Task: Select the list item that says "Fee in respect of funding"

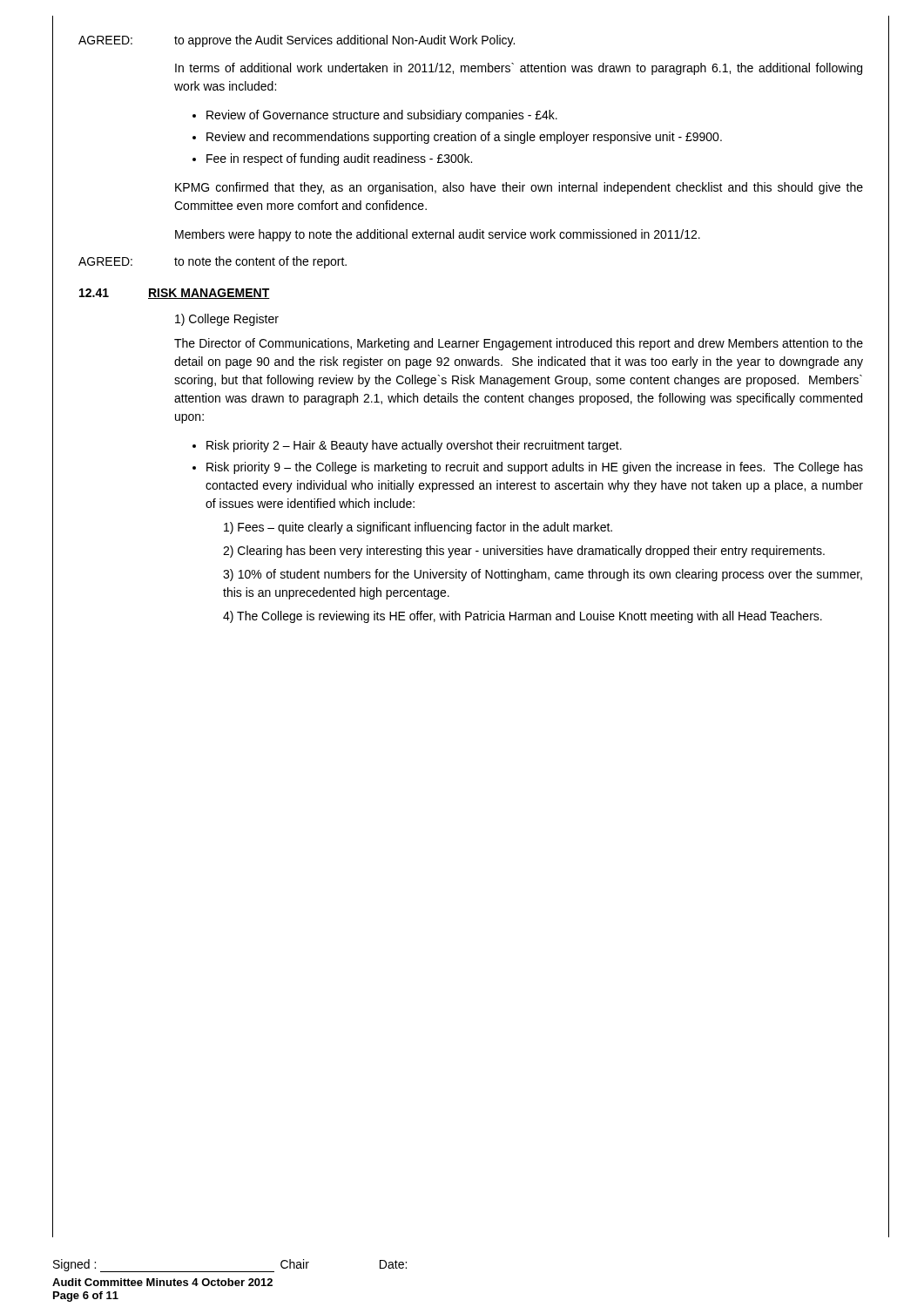Action: 339,159
